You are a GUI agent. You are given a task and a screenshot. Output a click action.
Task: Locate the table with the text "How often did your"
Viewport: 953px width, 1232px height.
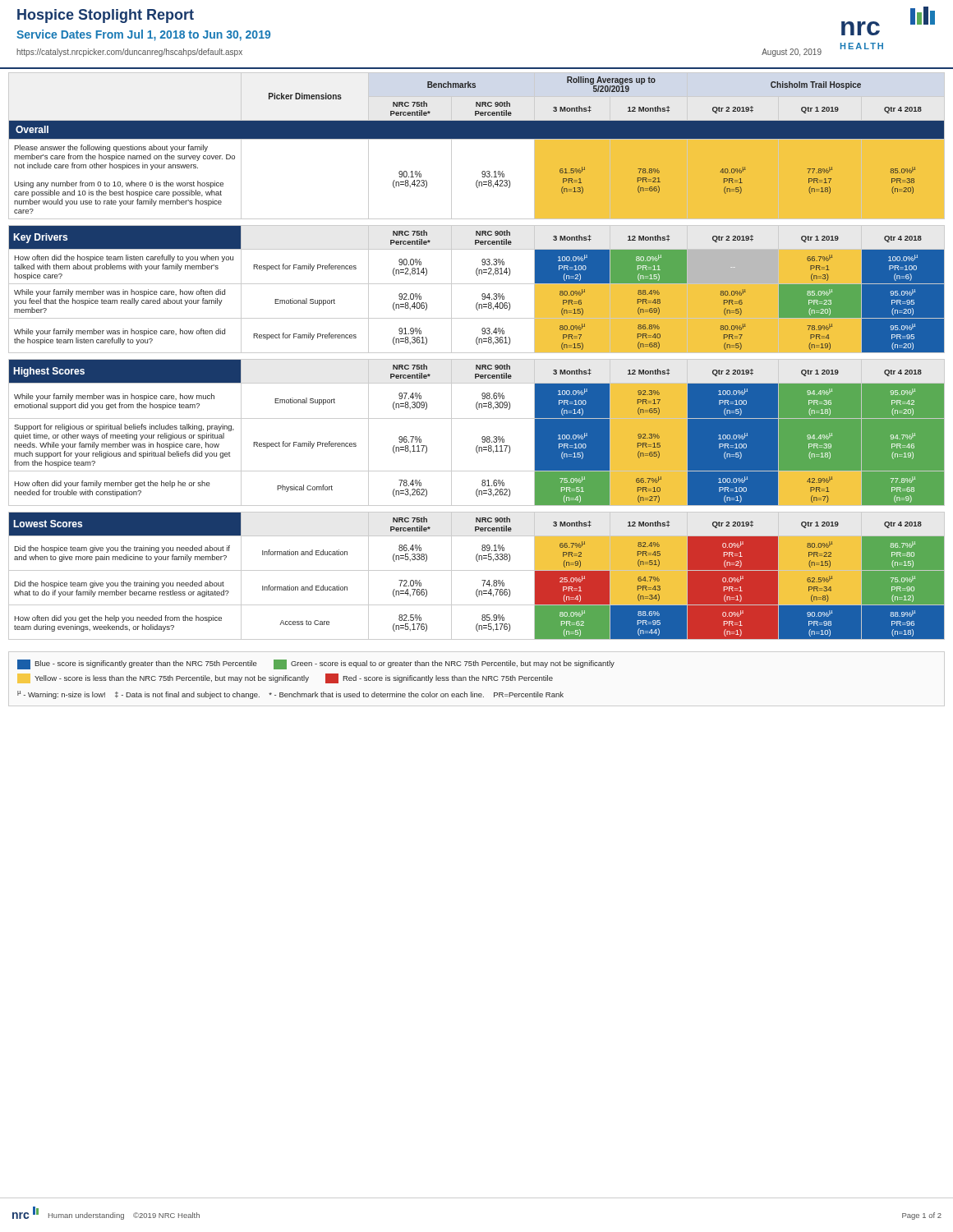coord(476,432)
